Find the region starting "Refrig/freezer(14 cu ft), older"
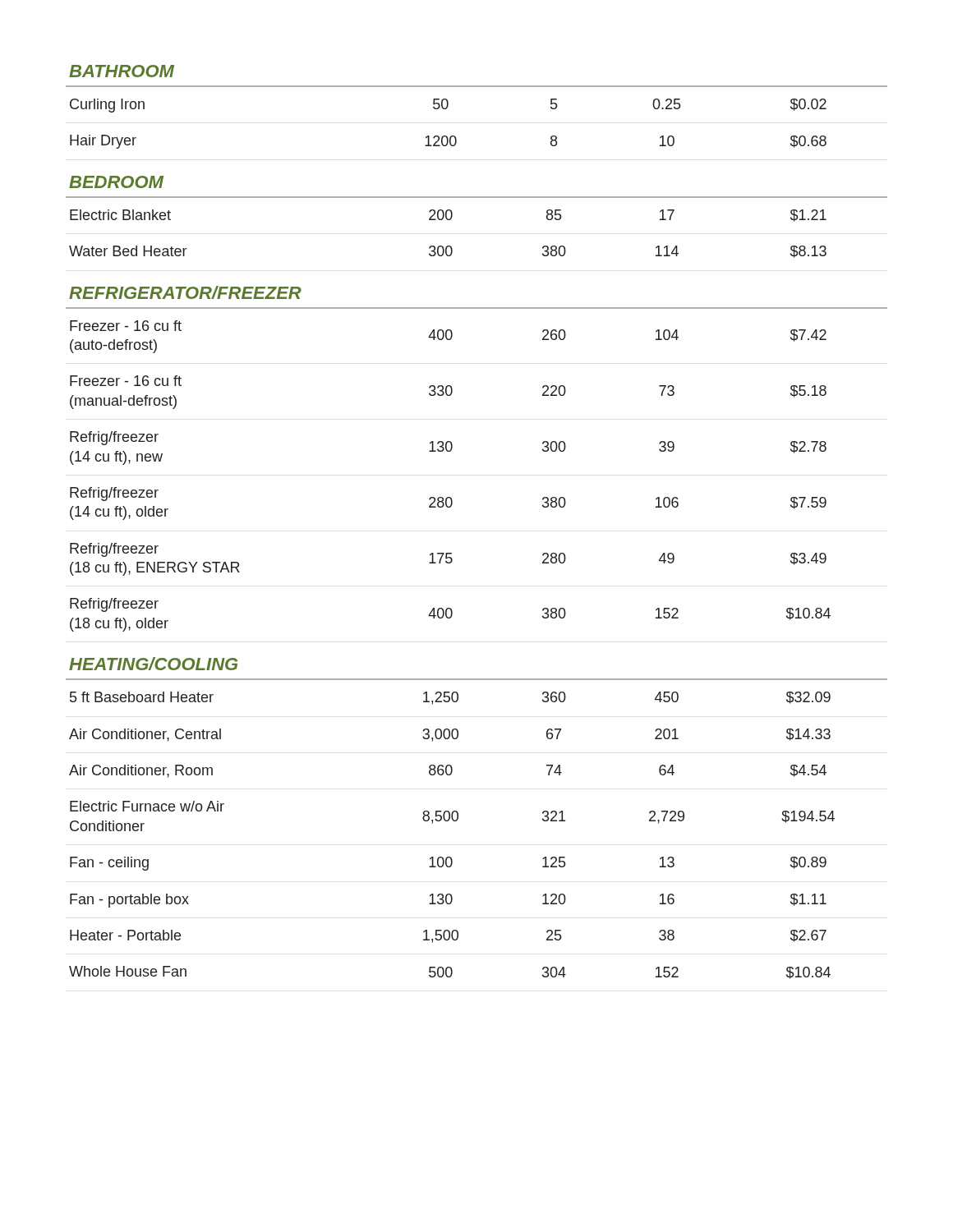The image size is (953, 1232). (x=448, y=503)
